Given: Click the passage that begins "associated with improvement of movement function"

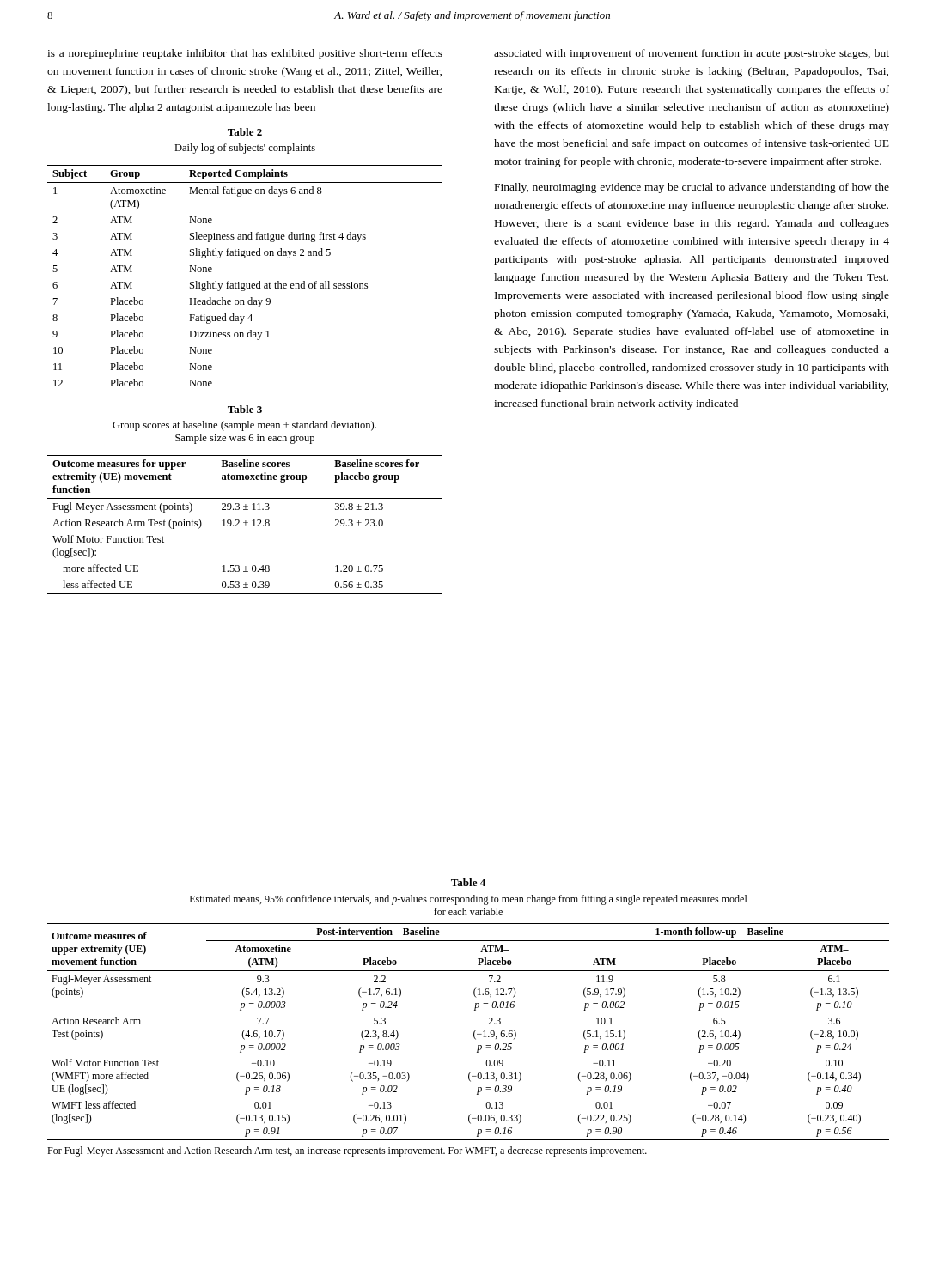Looking at the screenshot, I should tap(692, 107).
